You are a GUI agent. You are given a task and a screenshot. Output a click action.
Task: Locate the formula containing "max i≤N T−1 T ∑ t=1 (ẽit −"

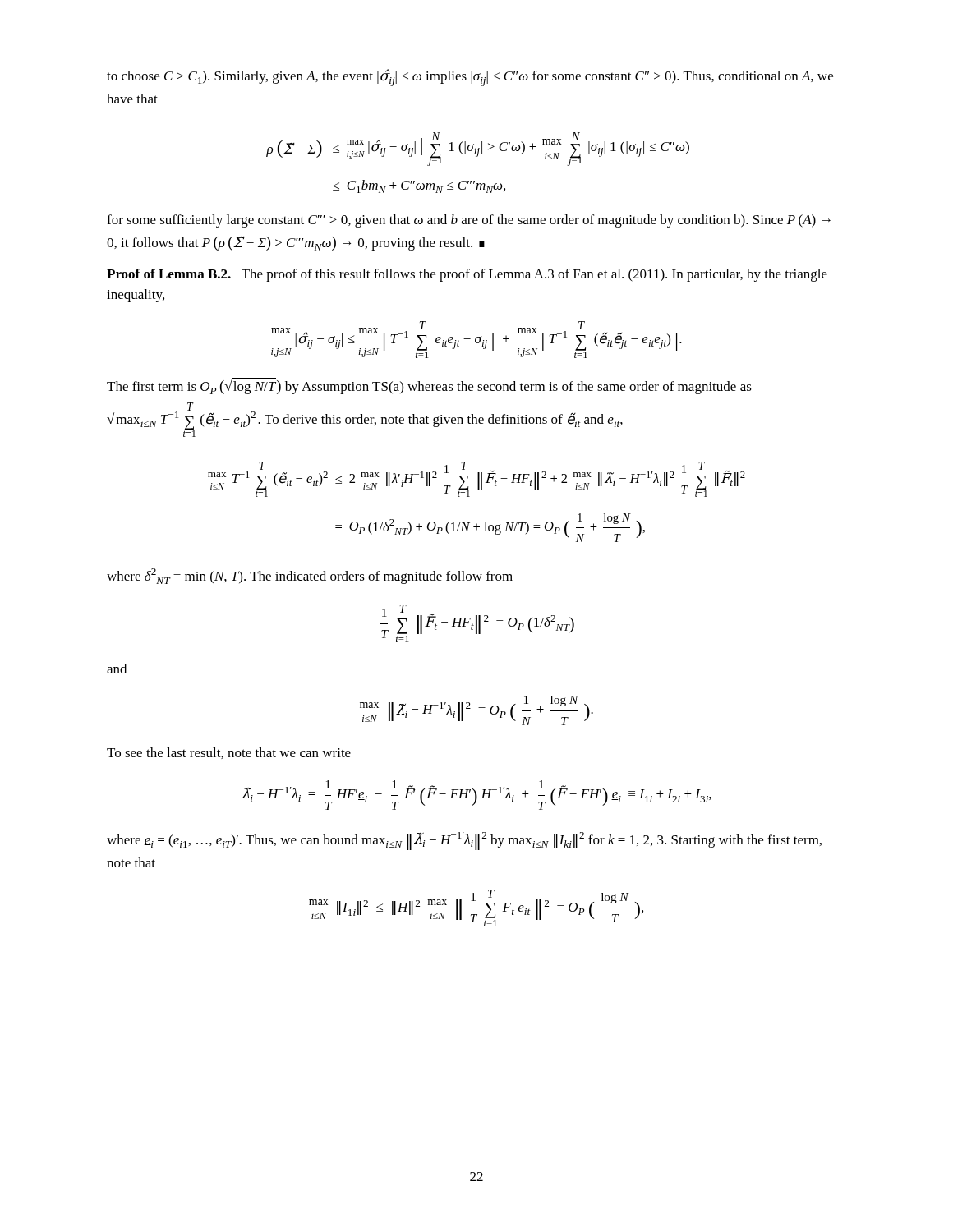pyautogui.click(x=476, y=503)
